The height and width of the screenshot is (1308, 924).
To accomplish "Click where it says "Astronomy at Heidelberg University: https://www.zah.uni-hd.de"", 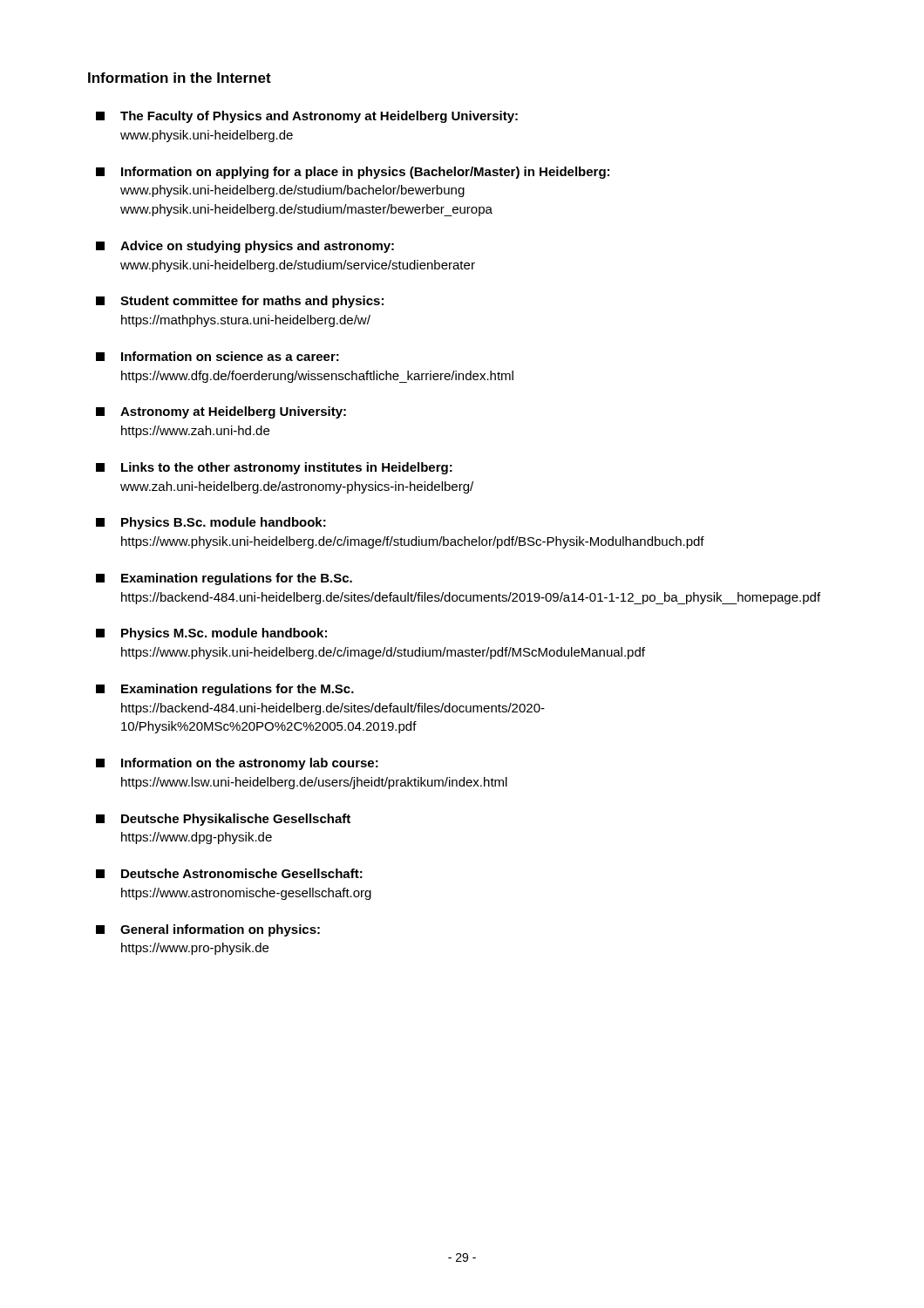I will coord(221,412).
